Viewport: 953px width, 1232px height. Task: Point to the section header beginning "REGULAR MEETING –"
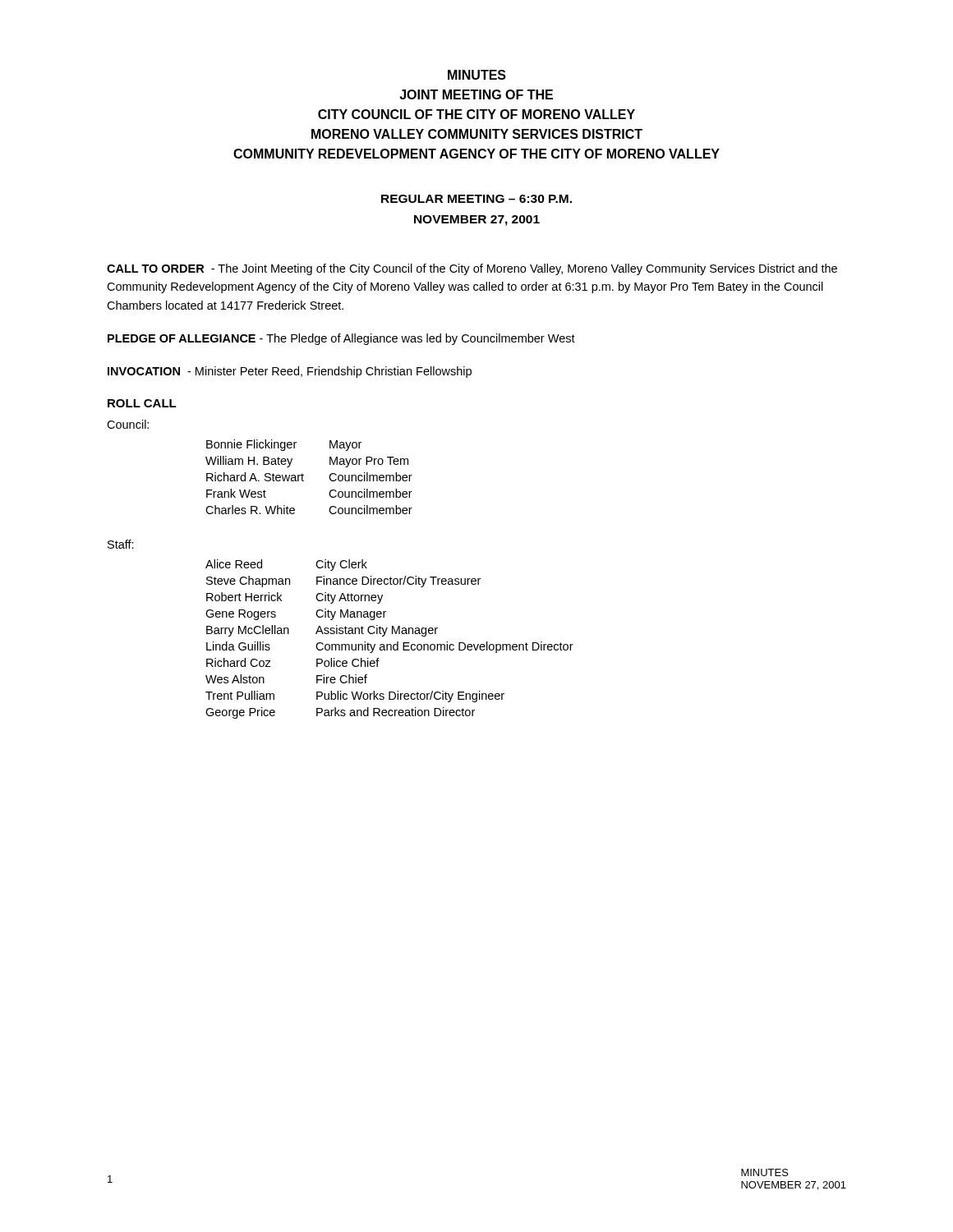476,209
